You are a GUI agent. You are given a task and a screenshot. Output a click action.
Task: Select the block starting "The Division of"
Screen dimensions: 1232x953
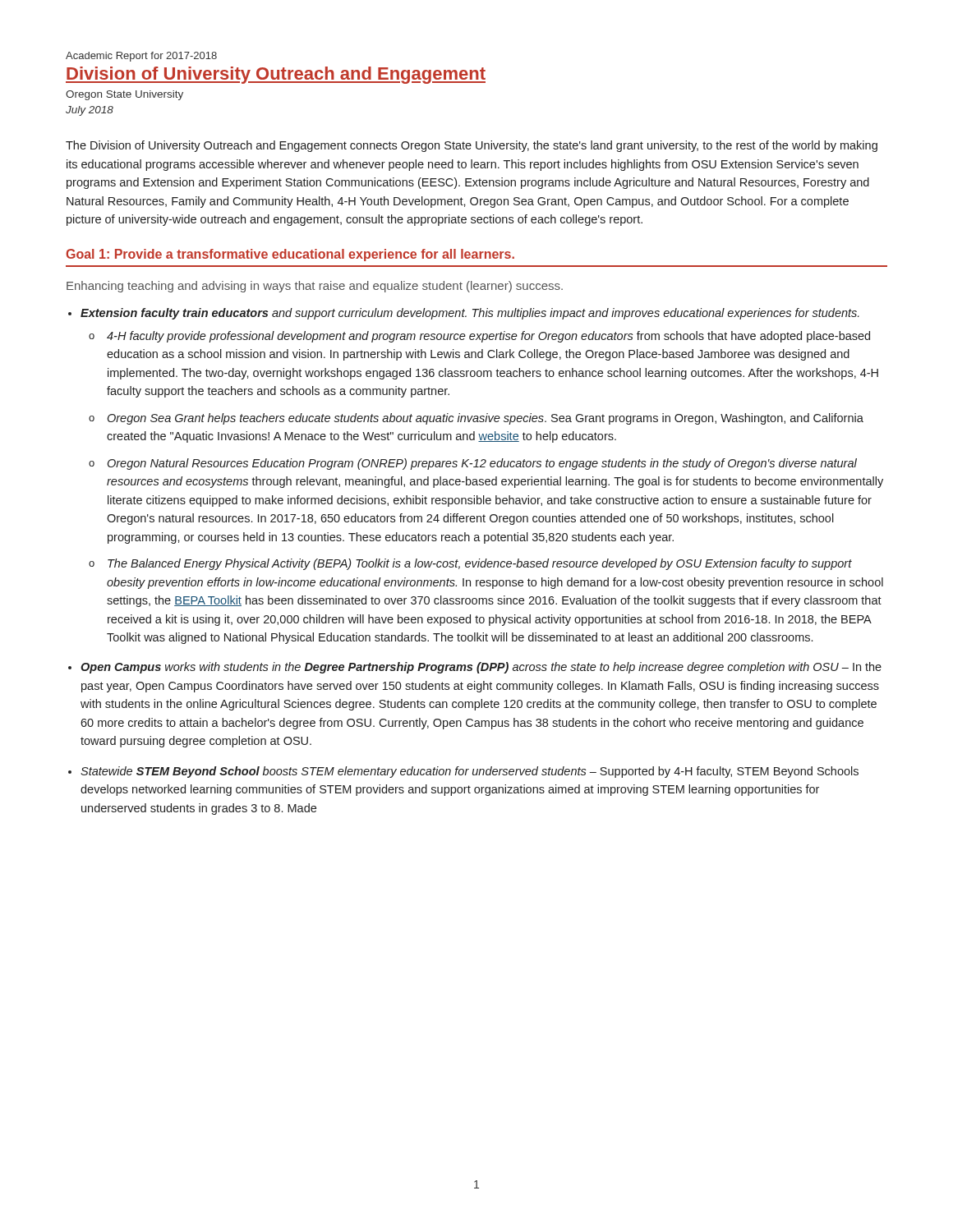click(x=472, y=182)
